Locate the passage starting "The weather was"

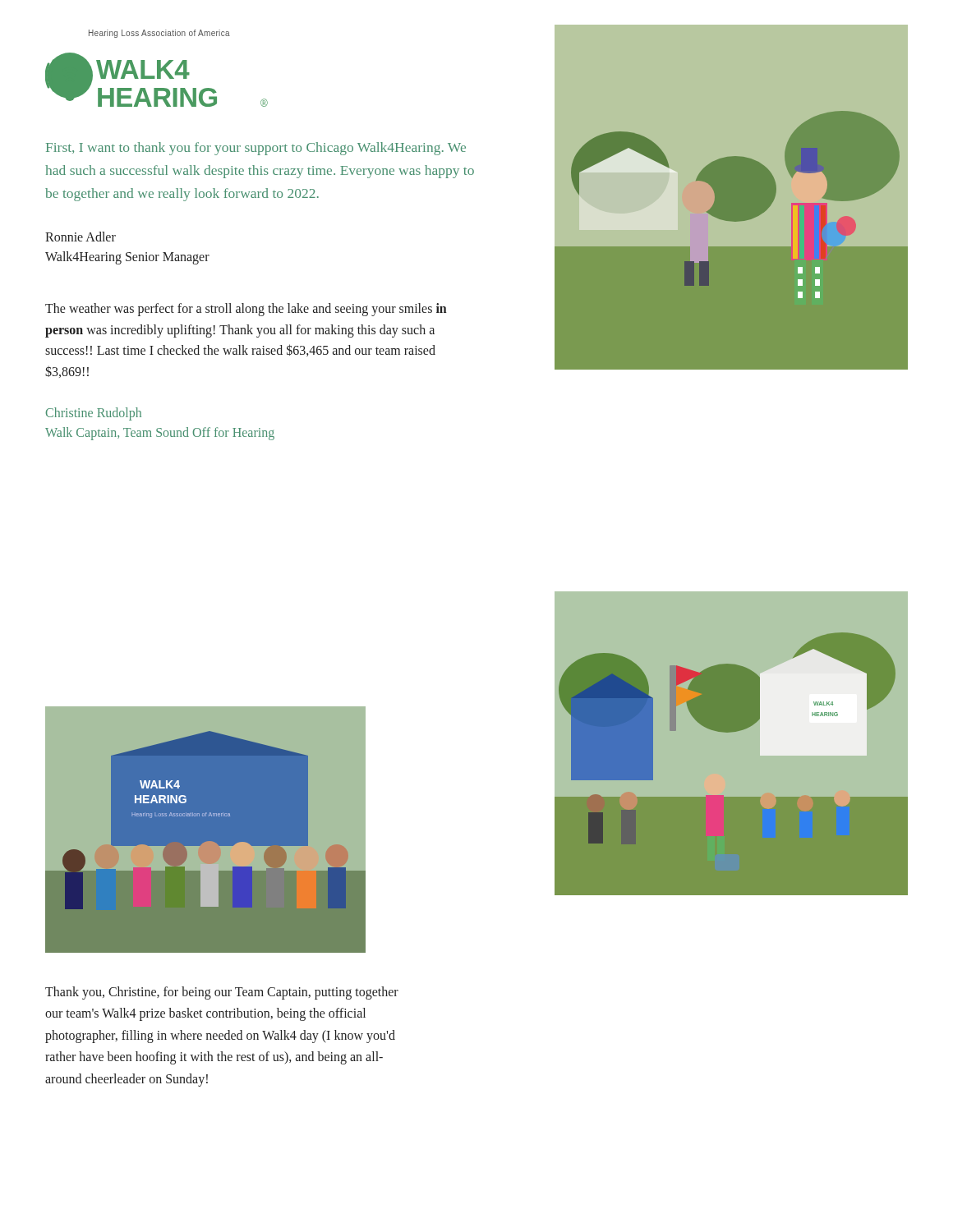[246, 340]
